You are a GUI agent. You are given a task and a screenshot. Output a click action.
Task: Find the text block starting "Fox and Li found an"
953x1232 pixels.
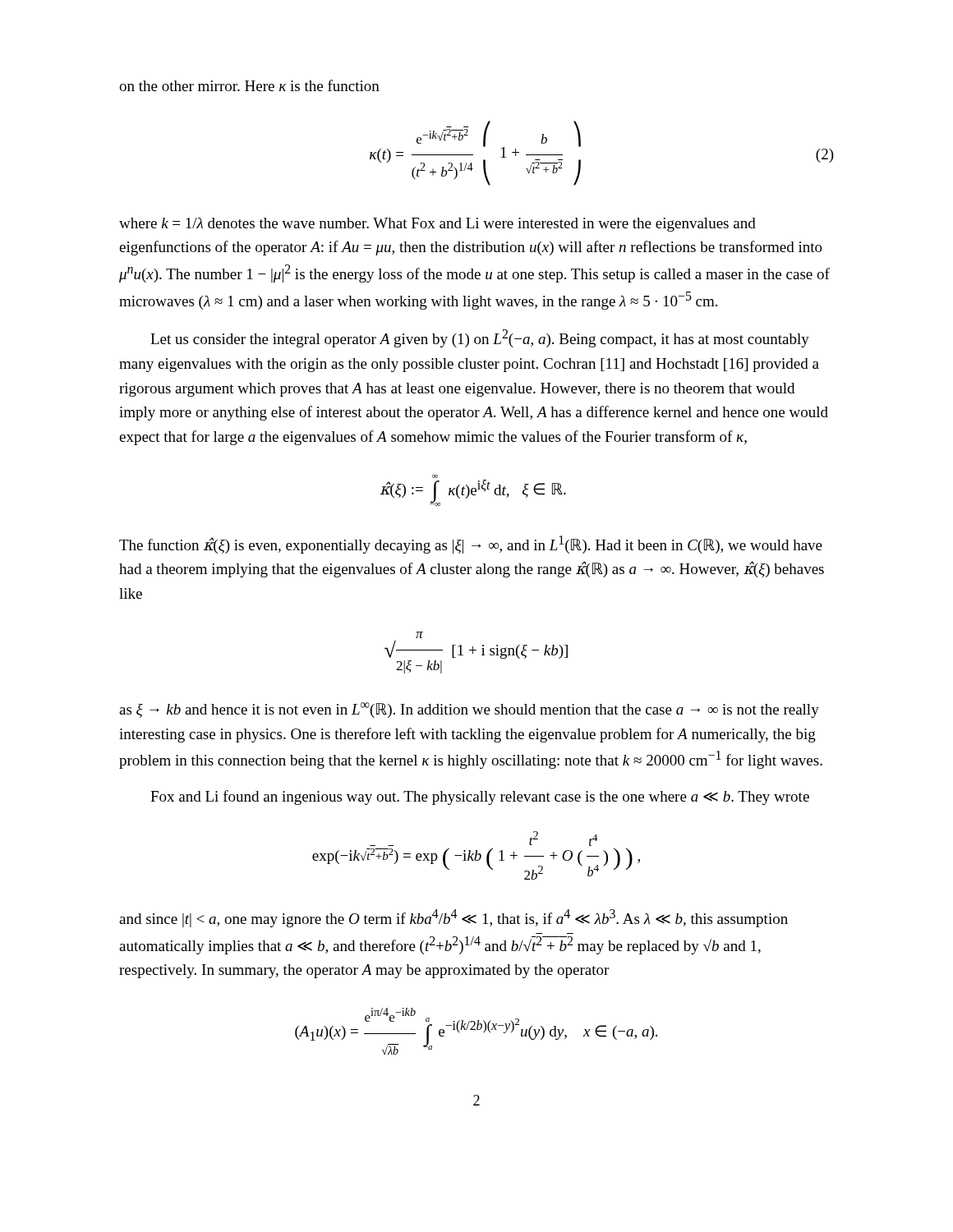coord(476,797)
